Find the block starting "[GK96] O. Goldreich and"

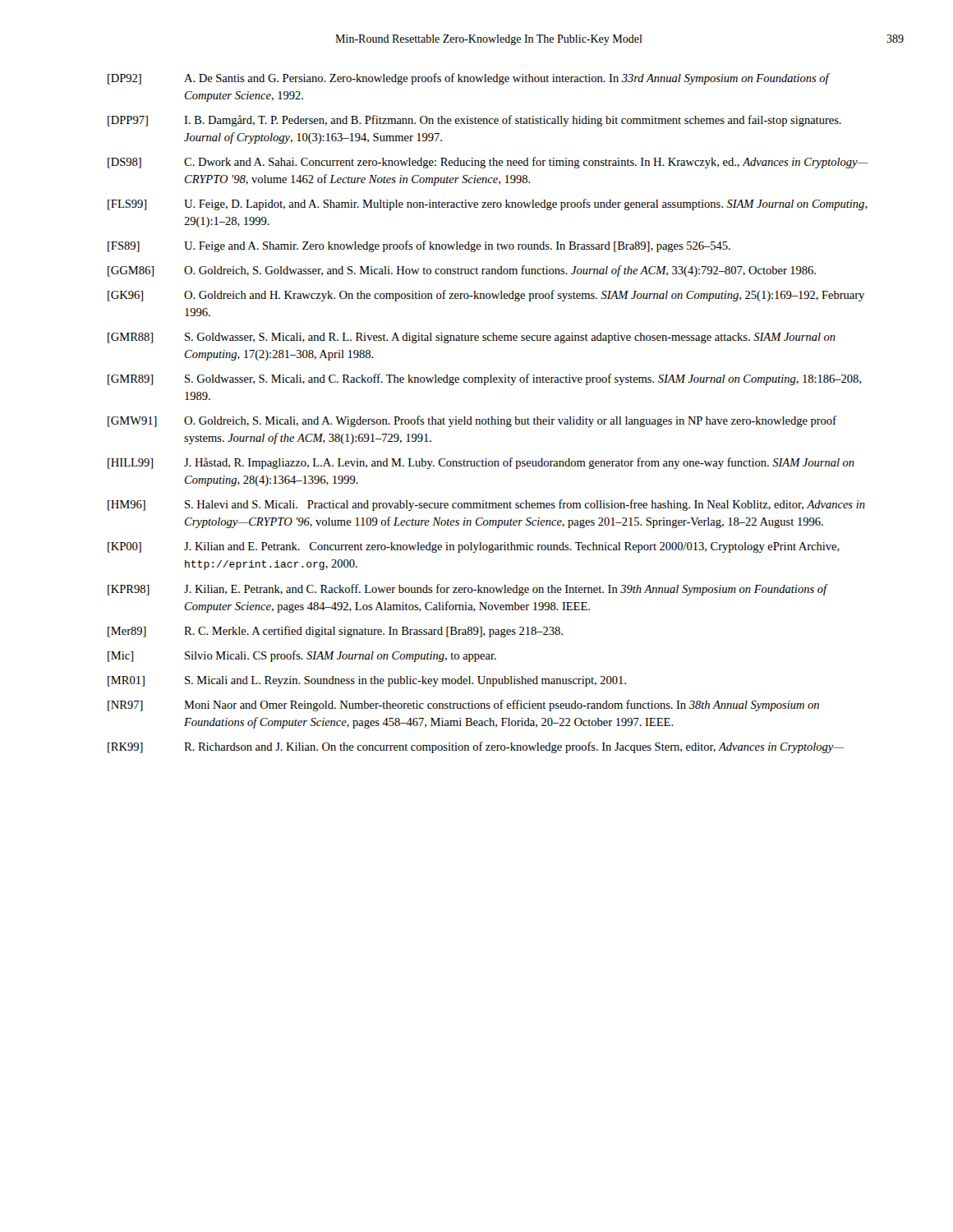coord(489,304)
